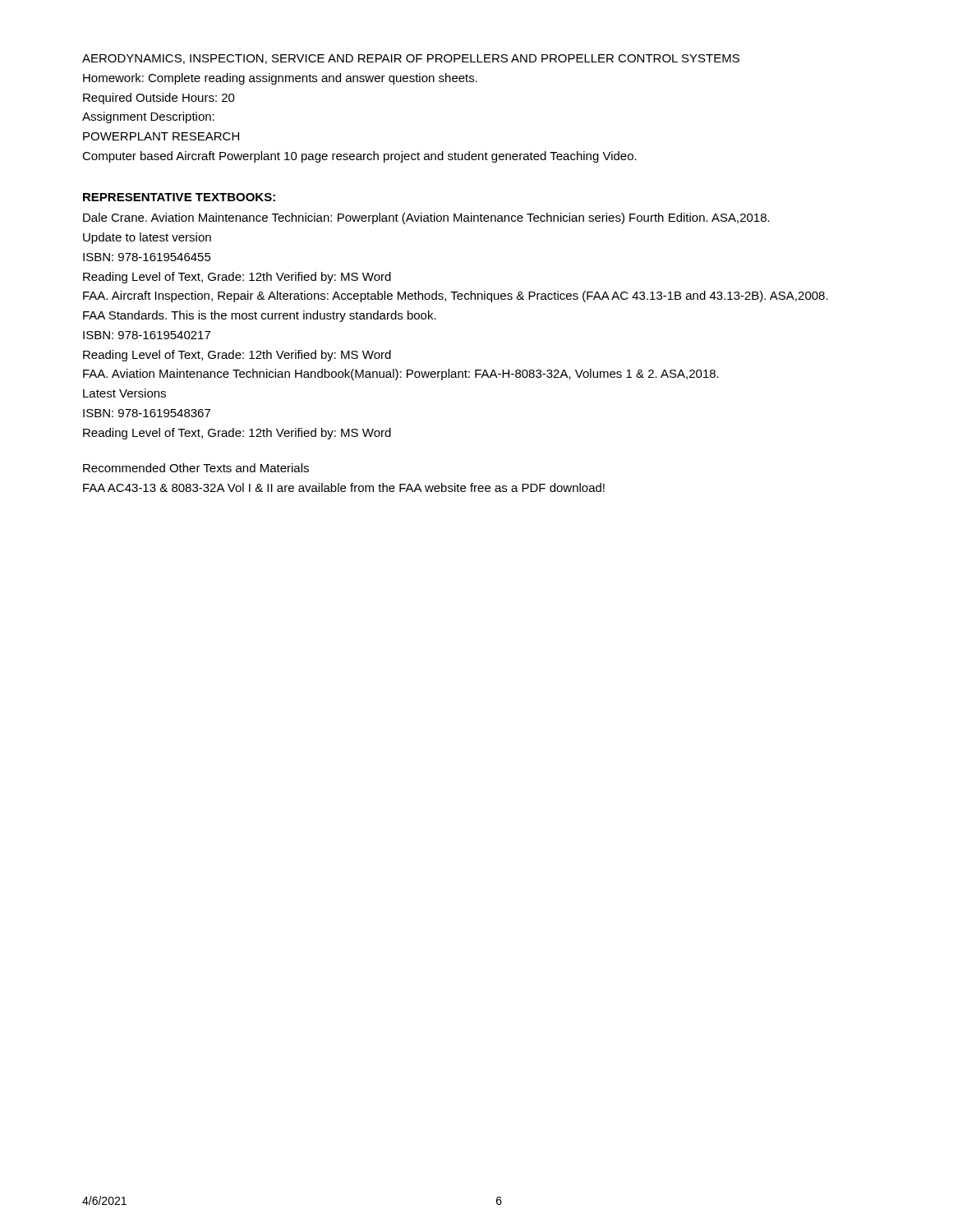953x1232 pixels.
Task: Locate the text "ISBN: 978-1619546455"
Action: point(147,256)
